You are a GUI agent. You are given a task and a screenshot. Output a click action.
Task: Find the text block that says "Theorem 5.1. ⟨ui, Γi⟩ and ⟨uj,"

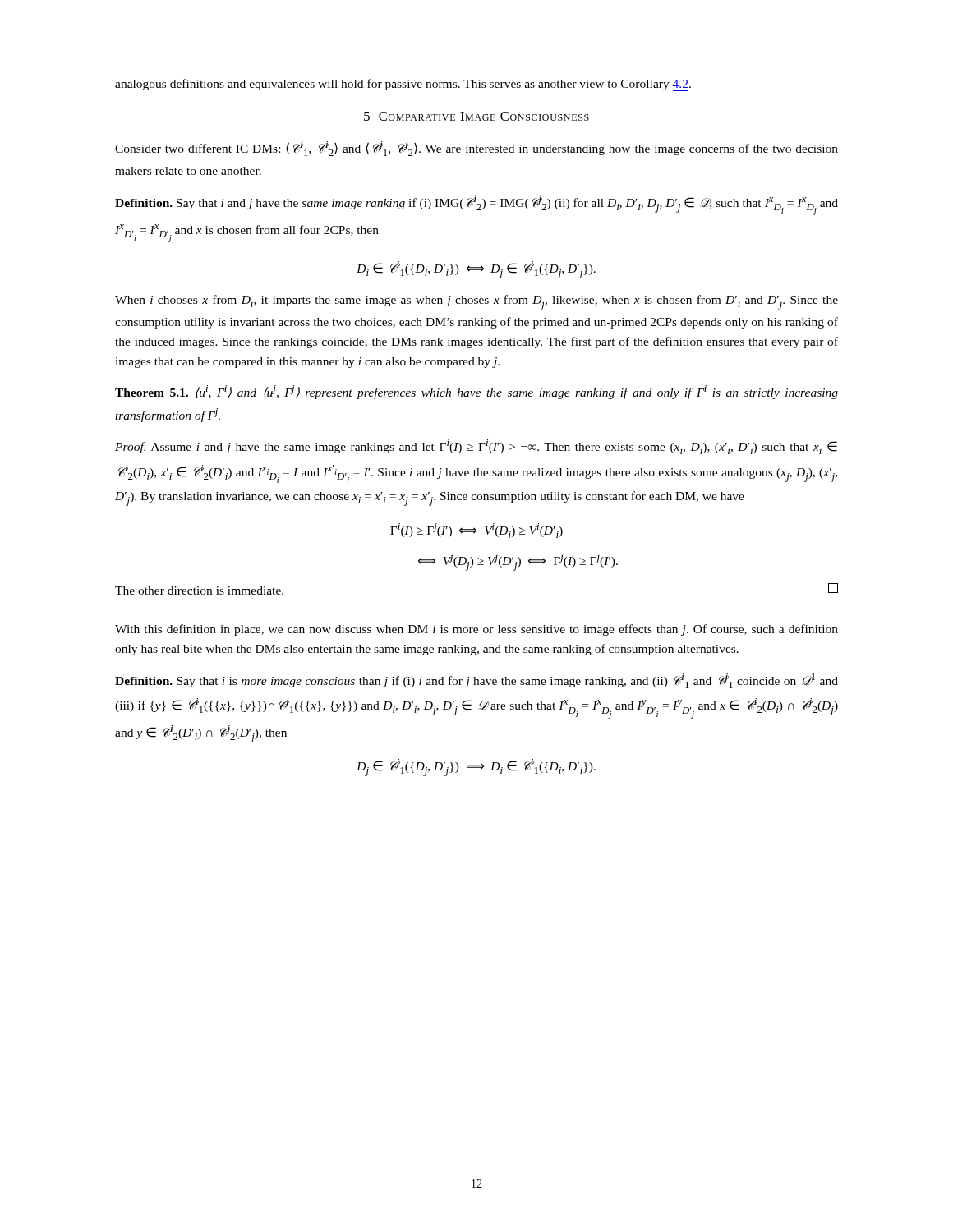click(476, 402)
